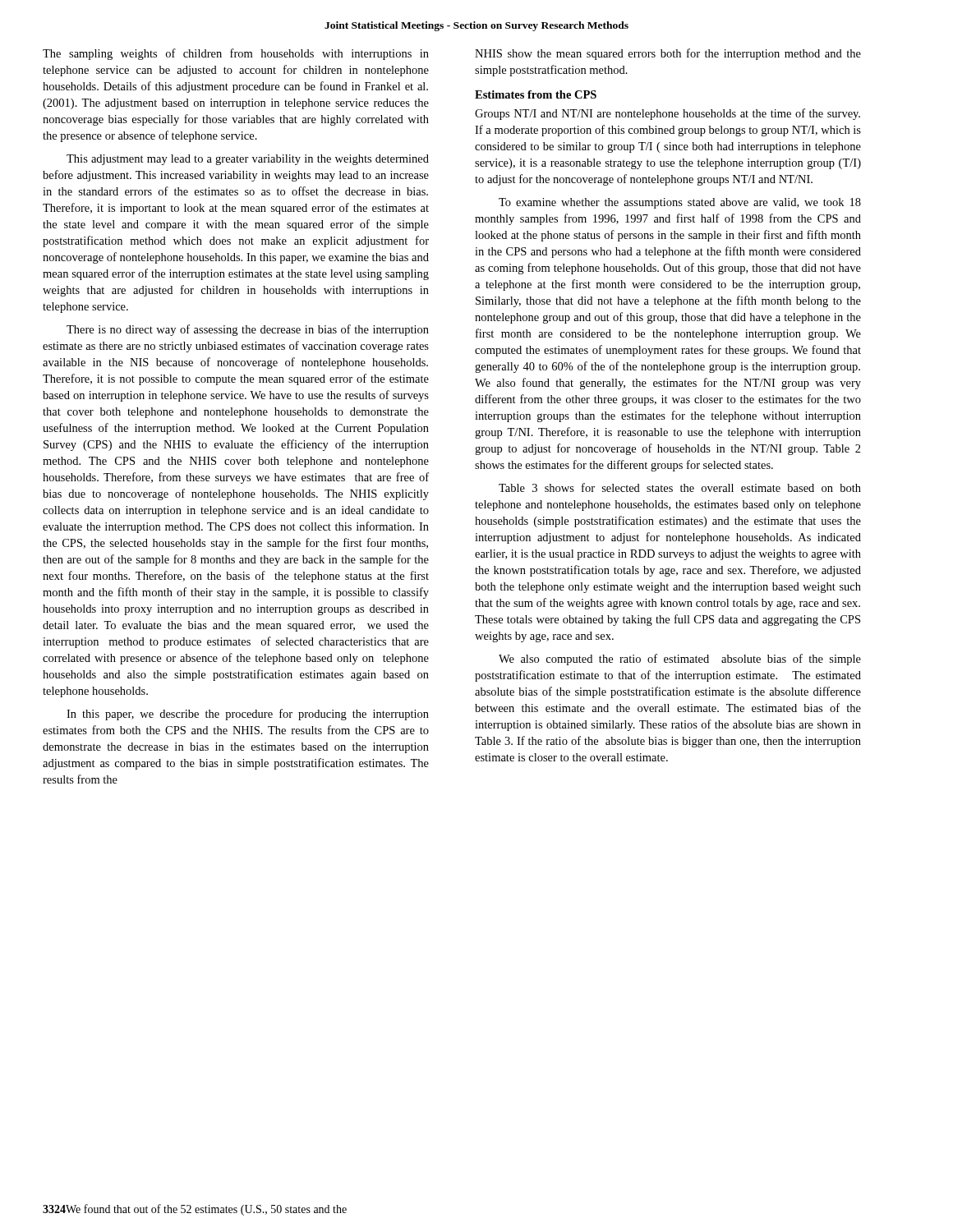
Task: Find the block on this page that starts "This adjustment may lead to a greater"
Action: [x=236, y=232]
